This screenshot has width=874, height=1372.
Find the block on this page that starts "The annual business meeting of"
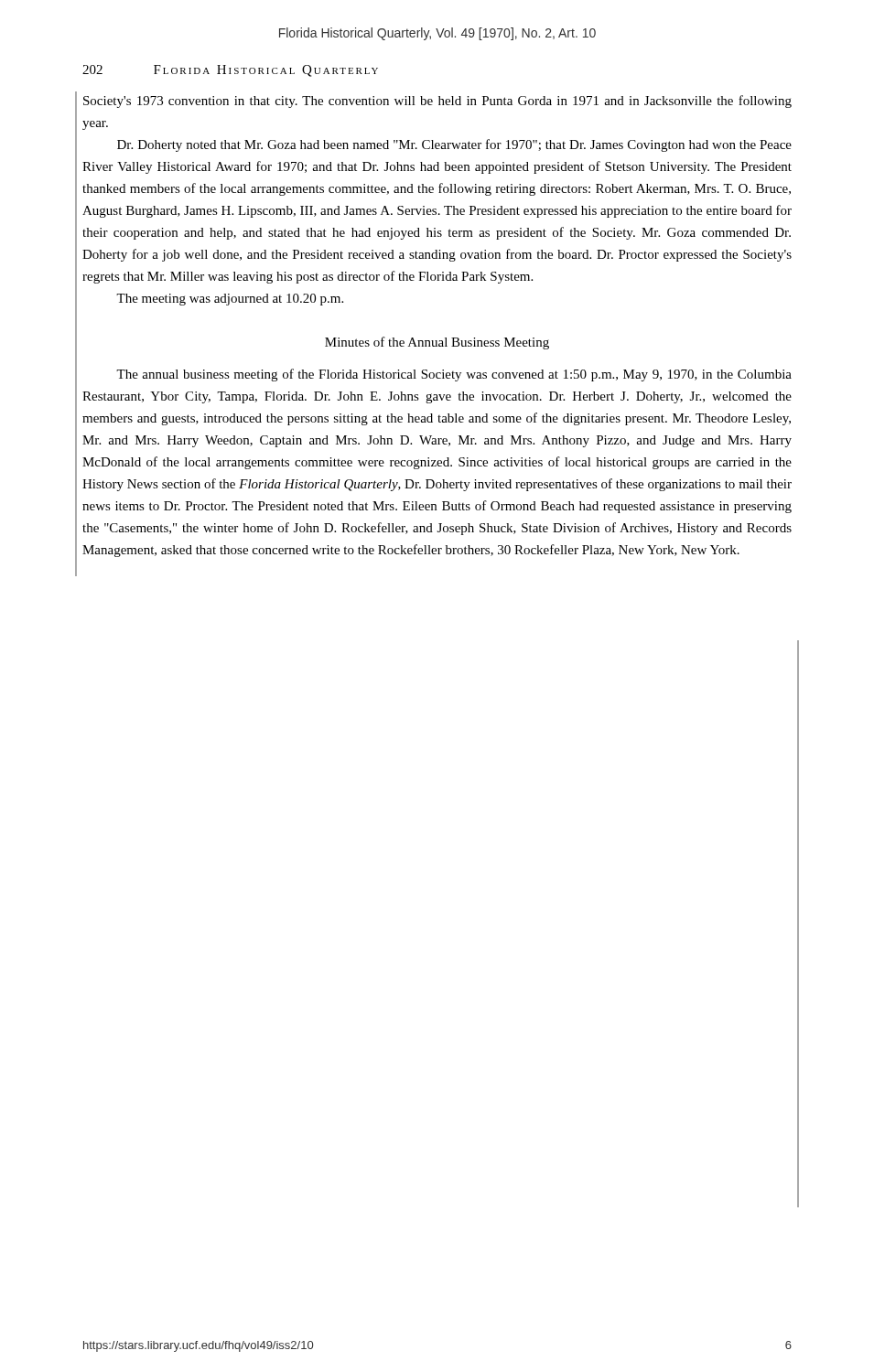pos(437,462)
